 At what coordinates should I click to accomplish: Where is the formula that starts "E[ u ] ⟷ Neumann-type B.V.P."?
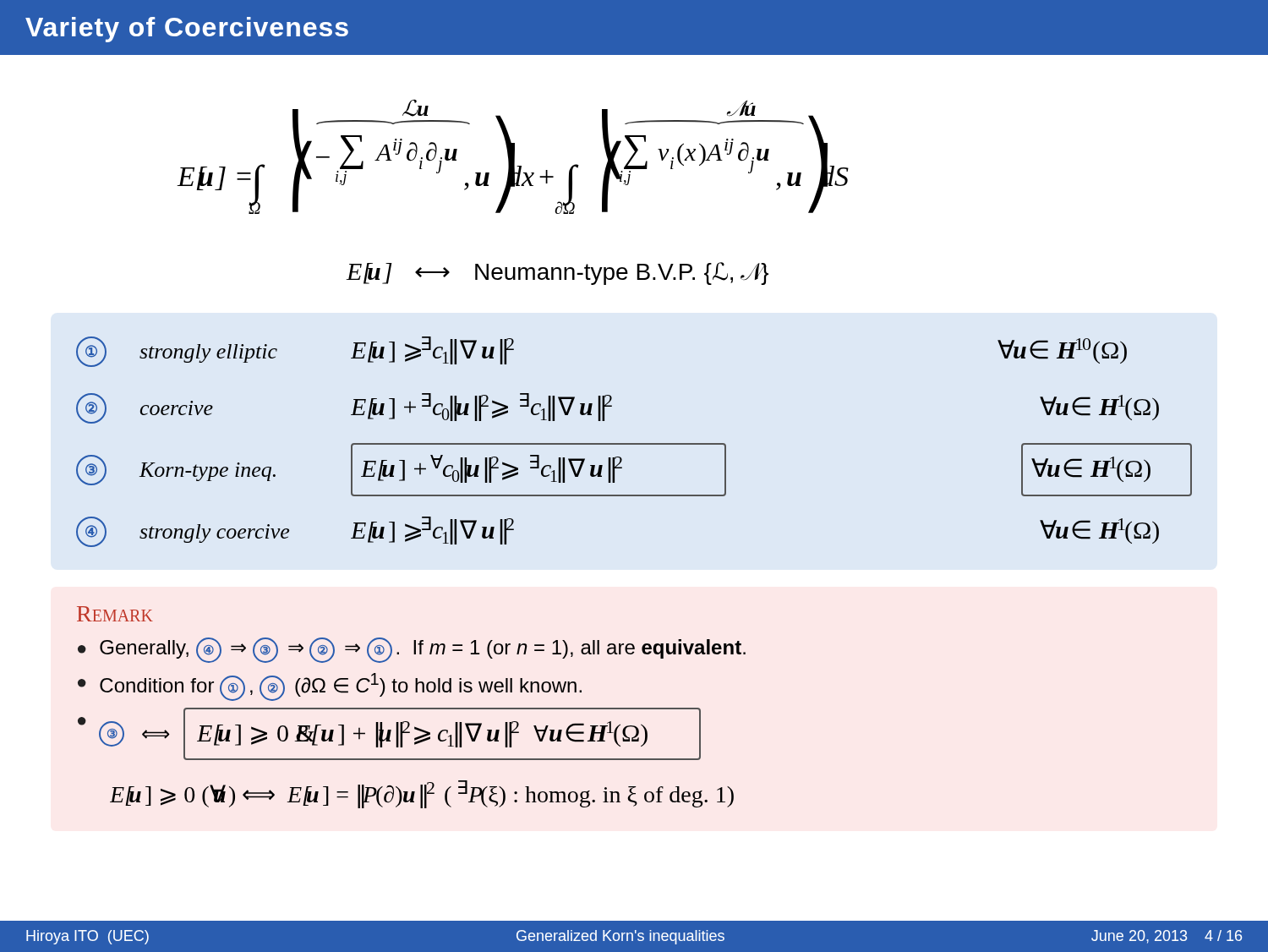tap(634, 269)
